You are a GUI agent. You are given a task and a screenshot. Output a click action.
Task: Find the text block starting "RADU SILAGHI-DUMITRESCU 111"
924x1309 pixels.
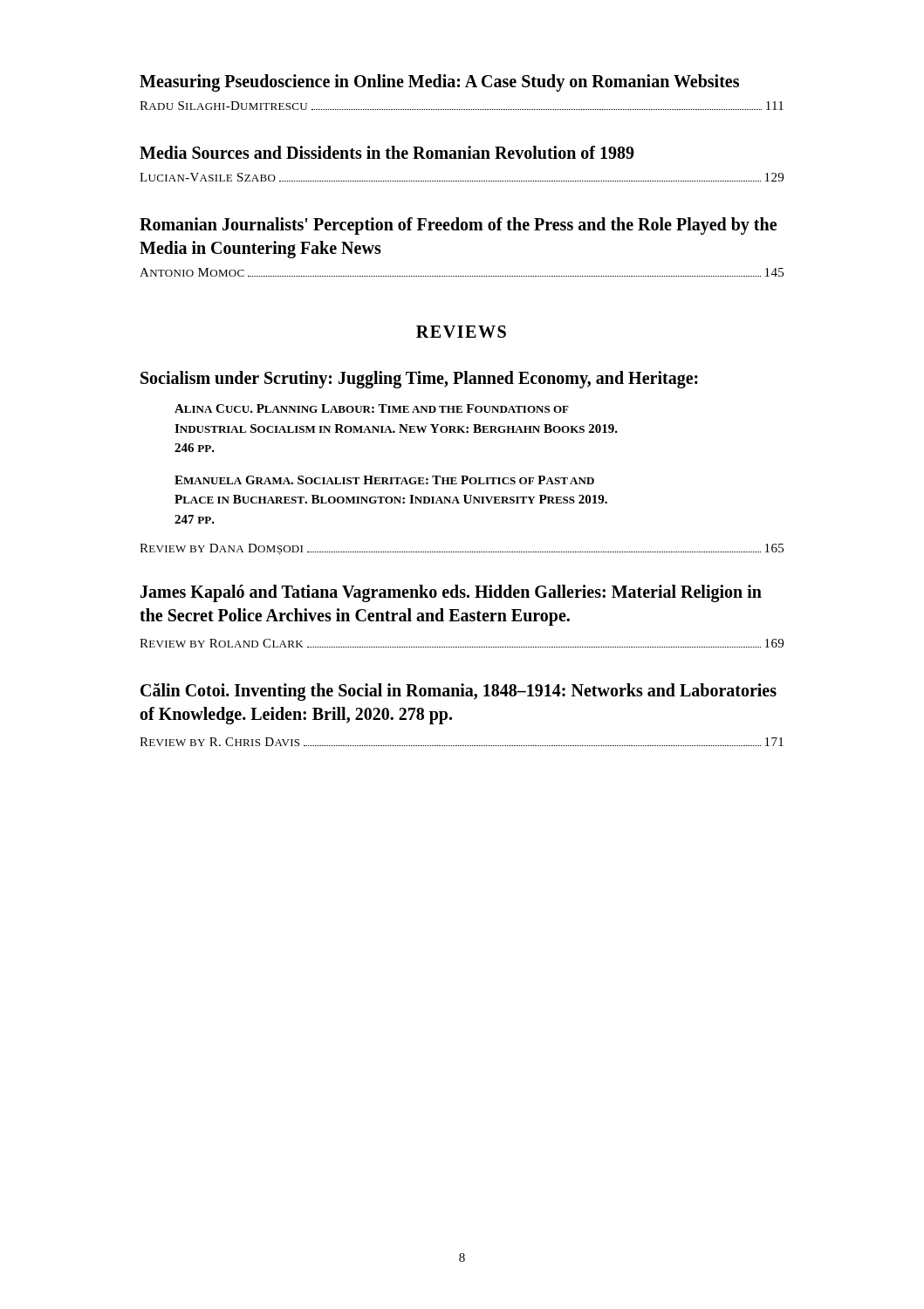click(x=462, y=106)
